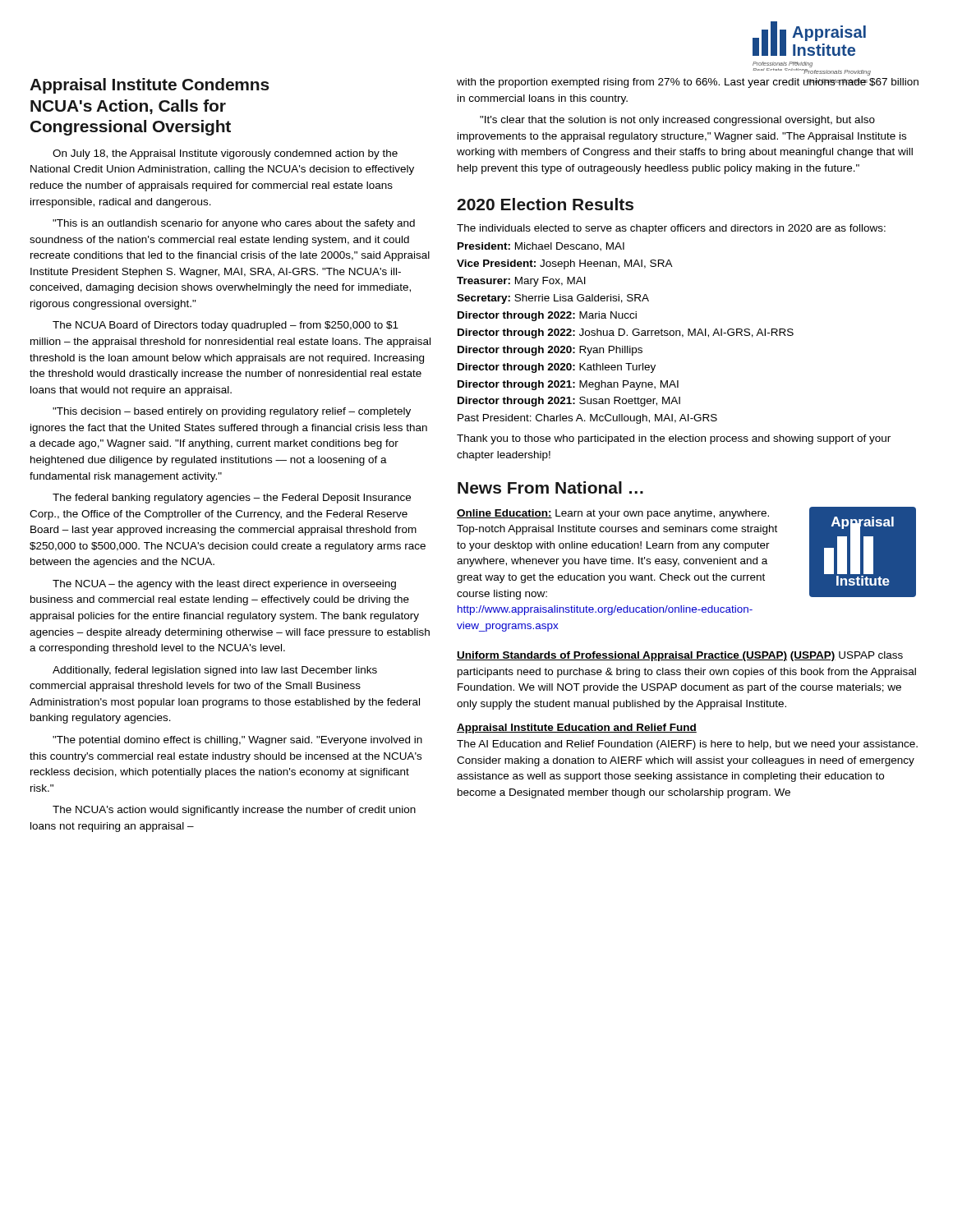
Task: Click on the element starting "News From National …"
Action: [550, 487]
